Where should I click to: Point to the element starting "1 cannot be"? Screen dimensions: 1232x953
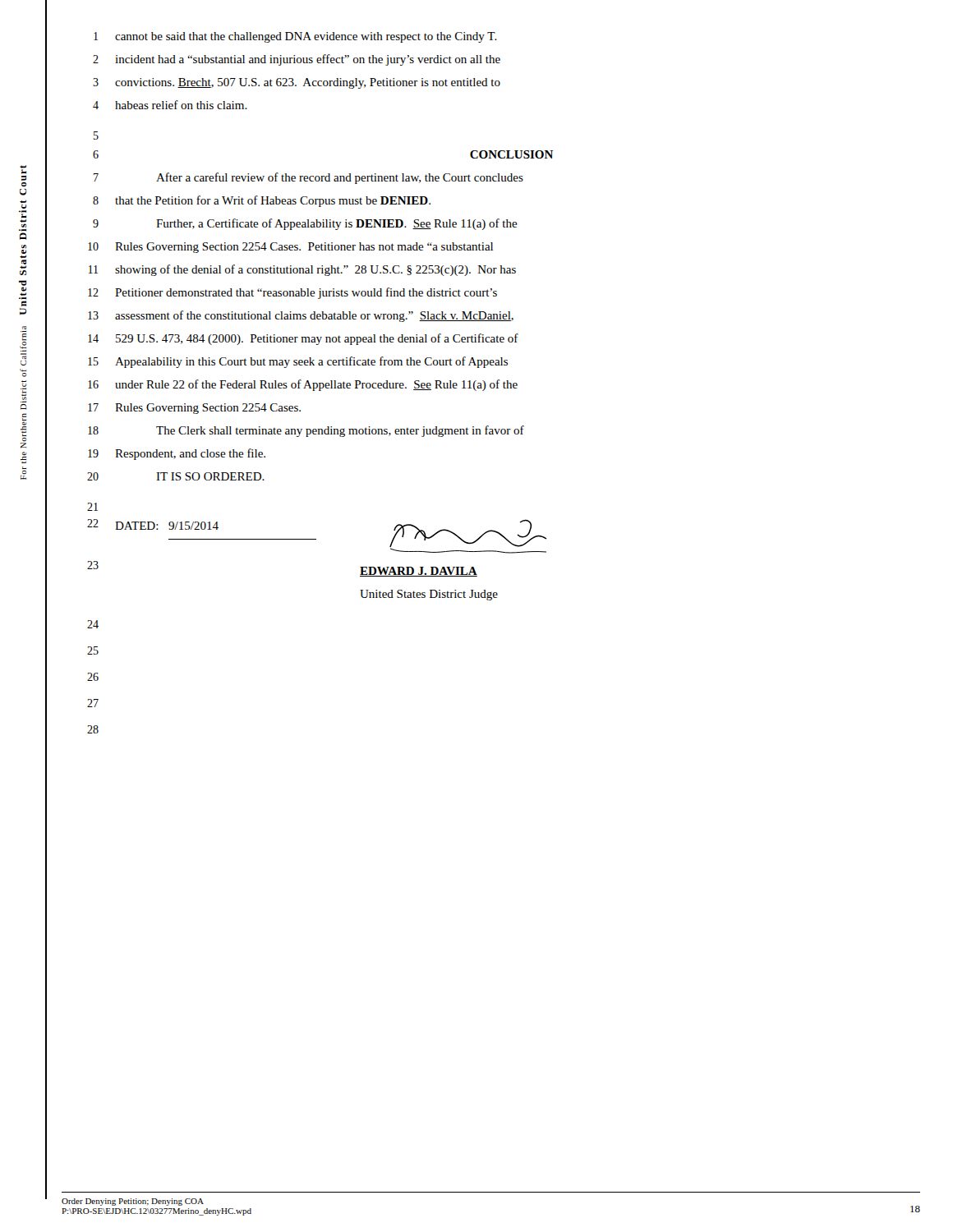485,71
